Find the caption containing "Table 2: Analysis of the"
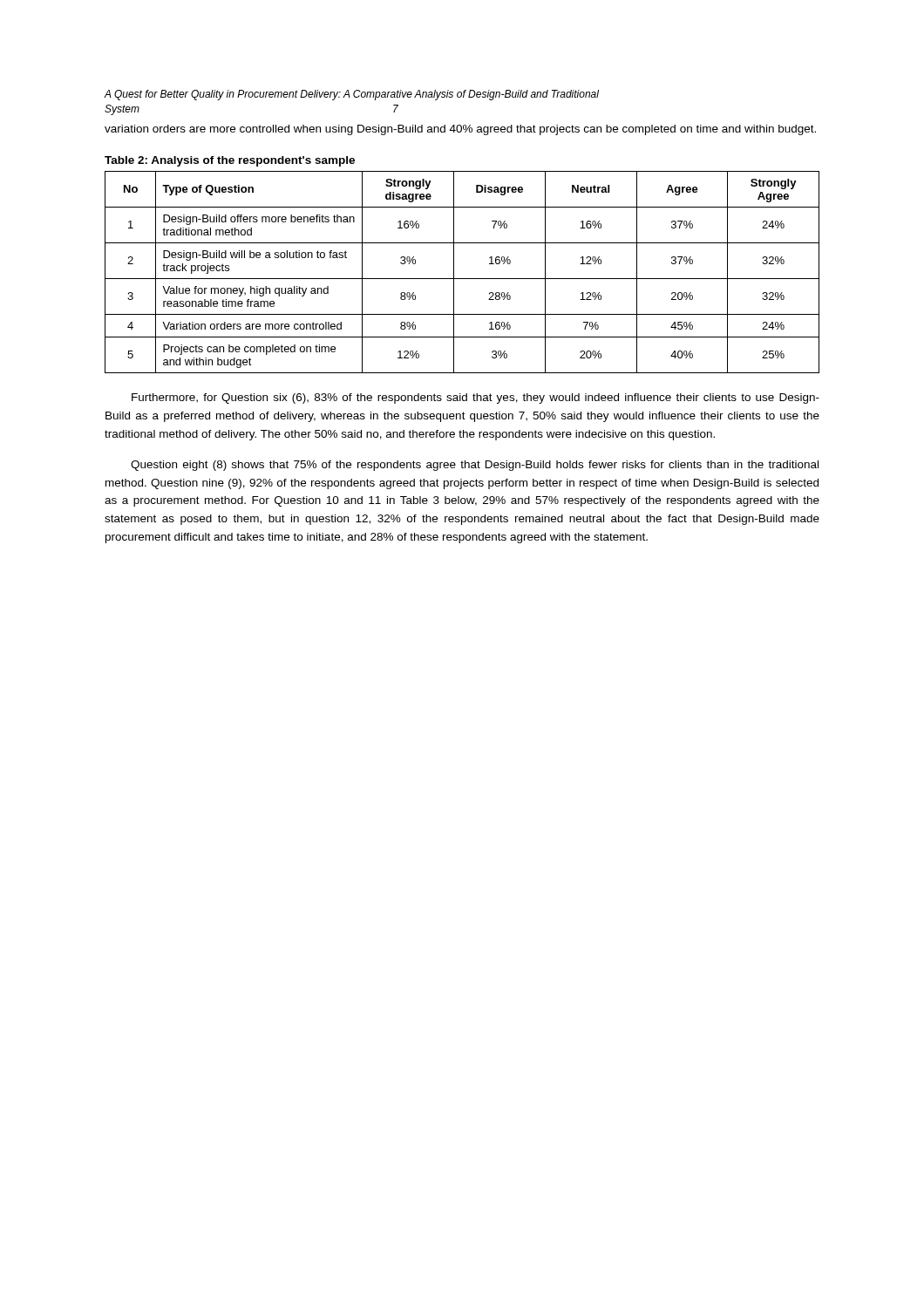 [x=230, y=160]
